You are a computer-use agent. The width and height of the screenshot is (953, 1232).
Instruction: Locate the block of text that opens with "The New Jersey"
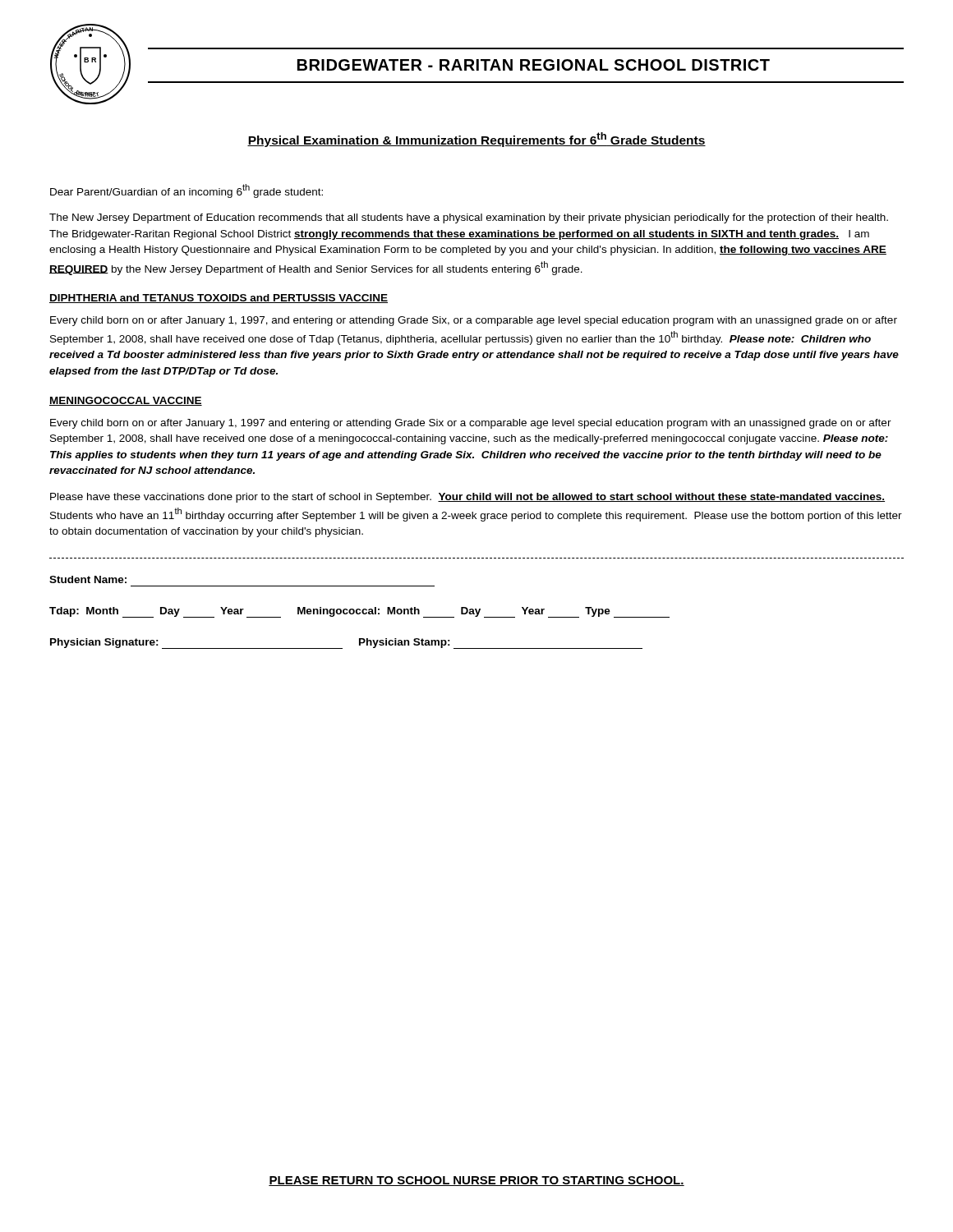click(x=476, y=243)
